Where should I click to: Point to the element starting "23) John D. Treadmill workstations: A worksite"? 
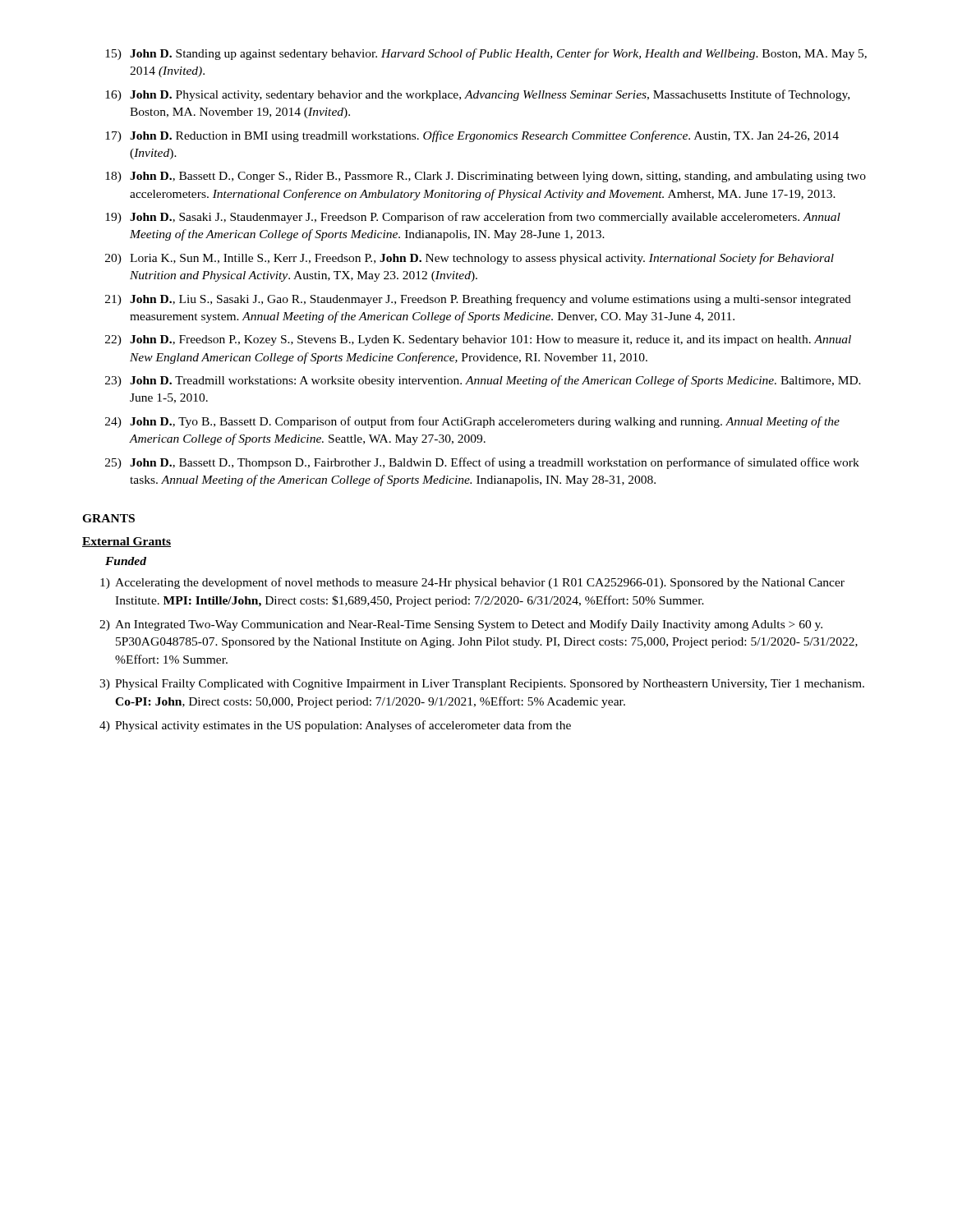coord(476,389)
